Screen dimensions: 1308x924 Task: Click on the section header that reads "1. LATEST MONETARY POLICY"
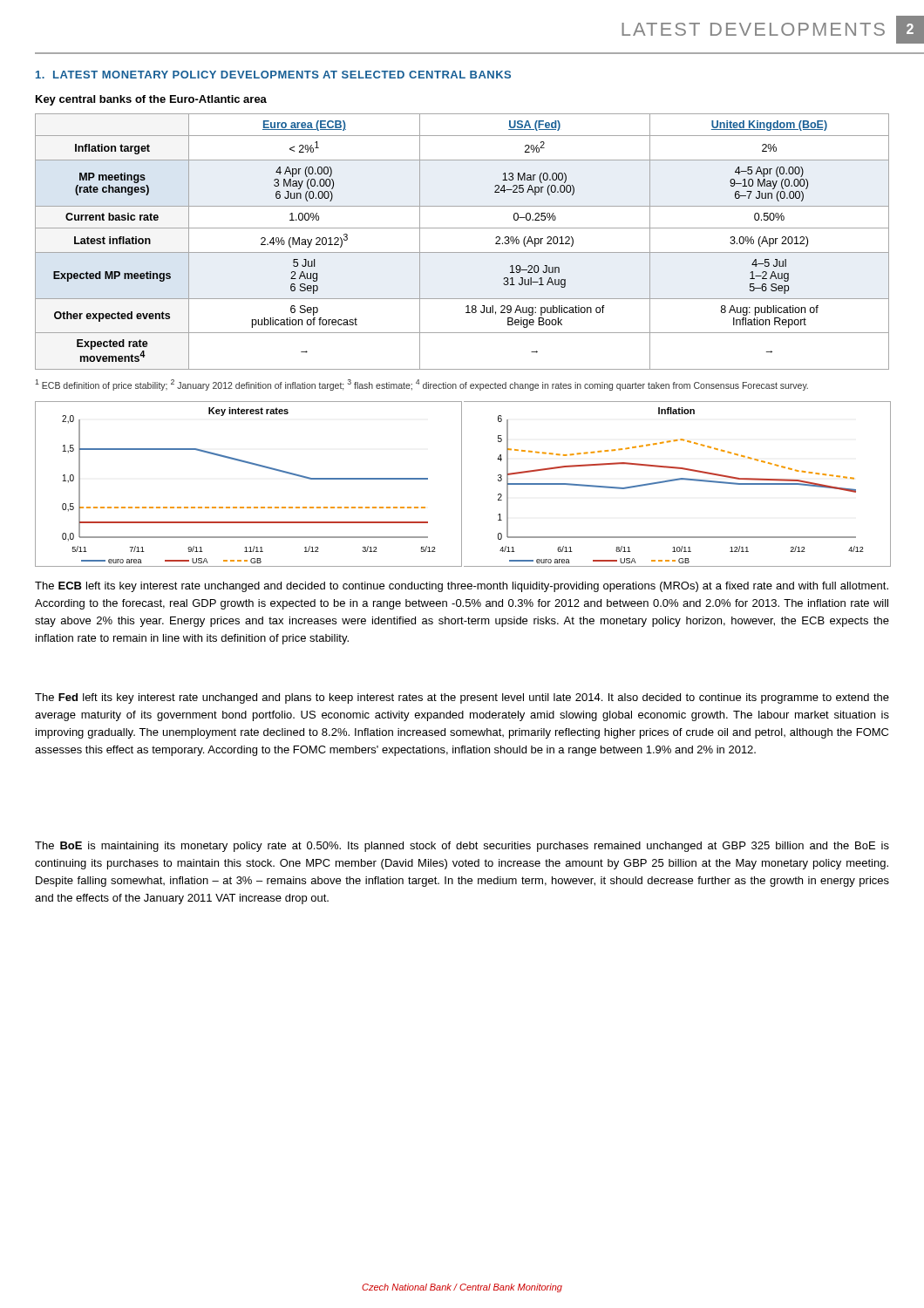pos(273,75)
